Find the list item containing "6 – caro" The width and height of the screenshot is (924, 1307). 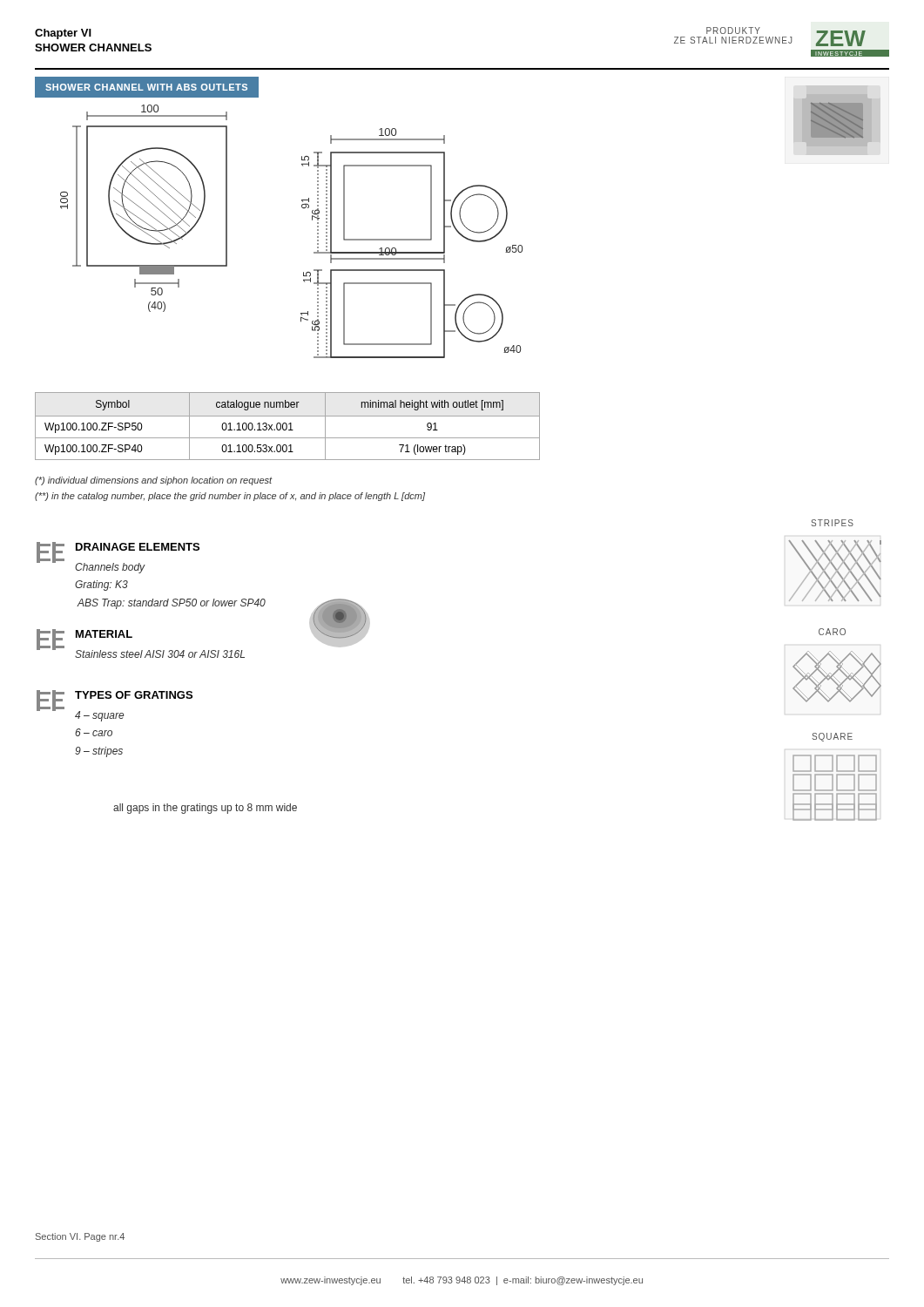[x=94, y=733]
